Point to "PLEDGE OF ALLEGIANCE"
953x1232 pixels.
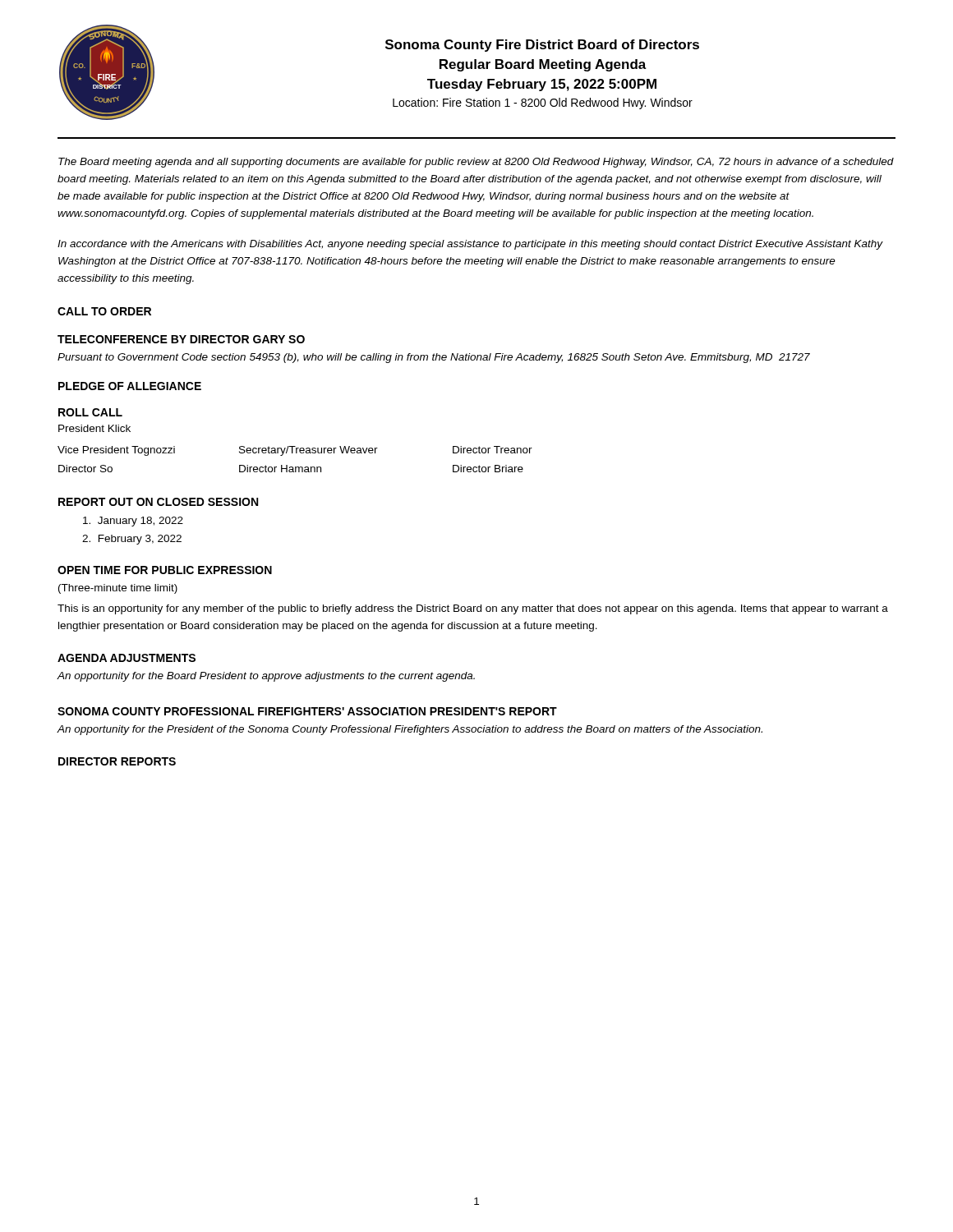click(x=129, y=386)
